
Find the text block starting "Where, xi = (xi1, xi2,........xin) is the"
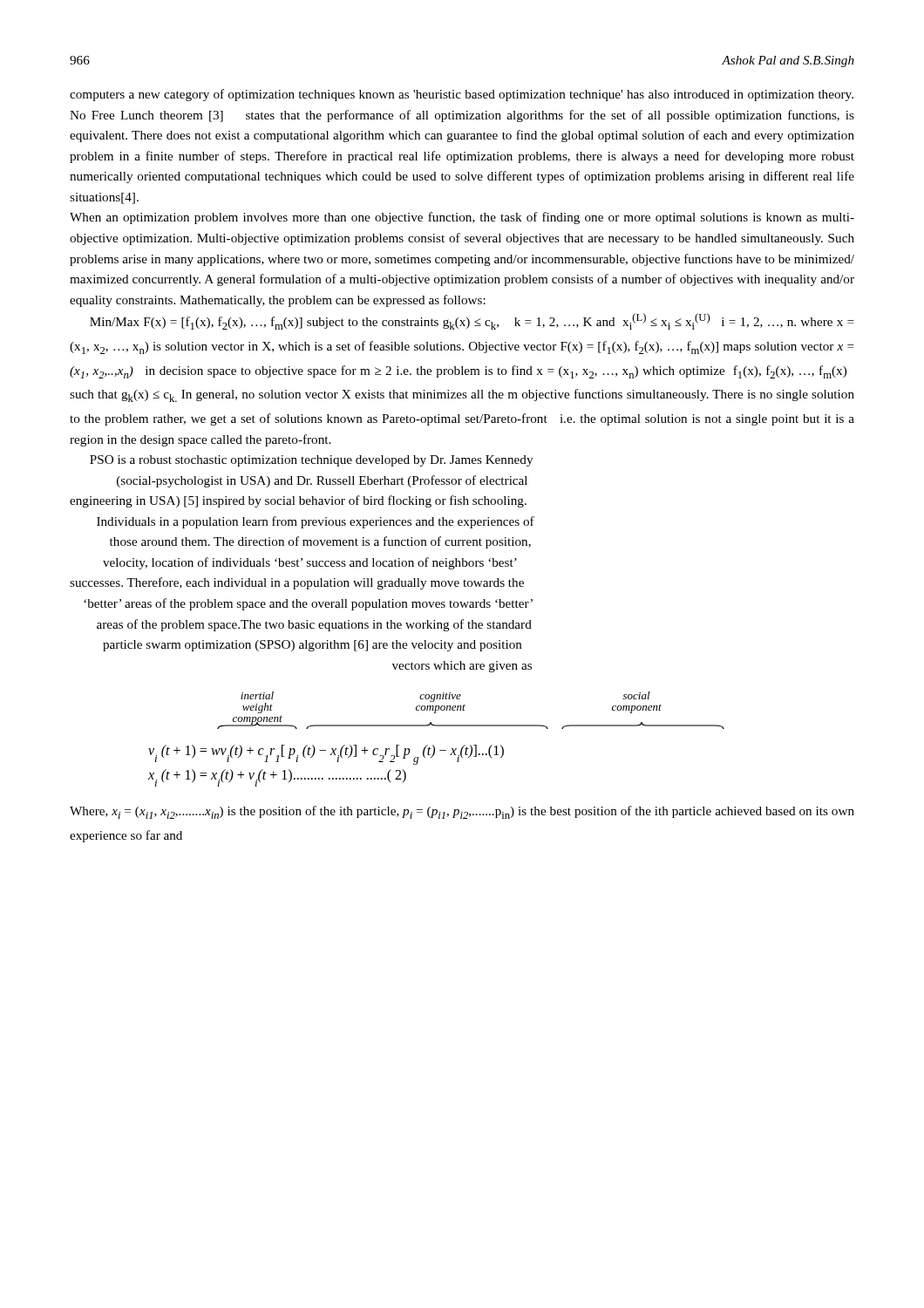(462, 823)
